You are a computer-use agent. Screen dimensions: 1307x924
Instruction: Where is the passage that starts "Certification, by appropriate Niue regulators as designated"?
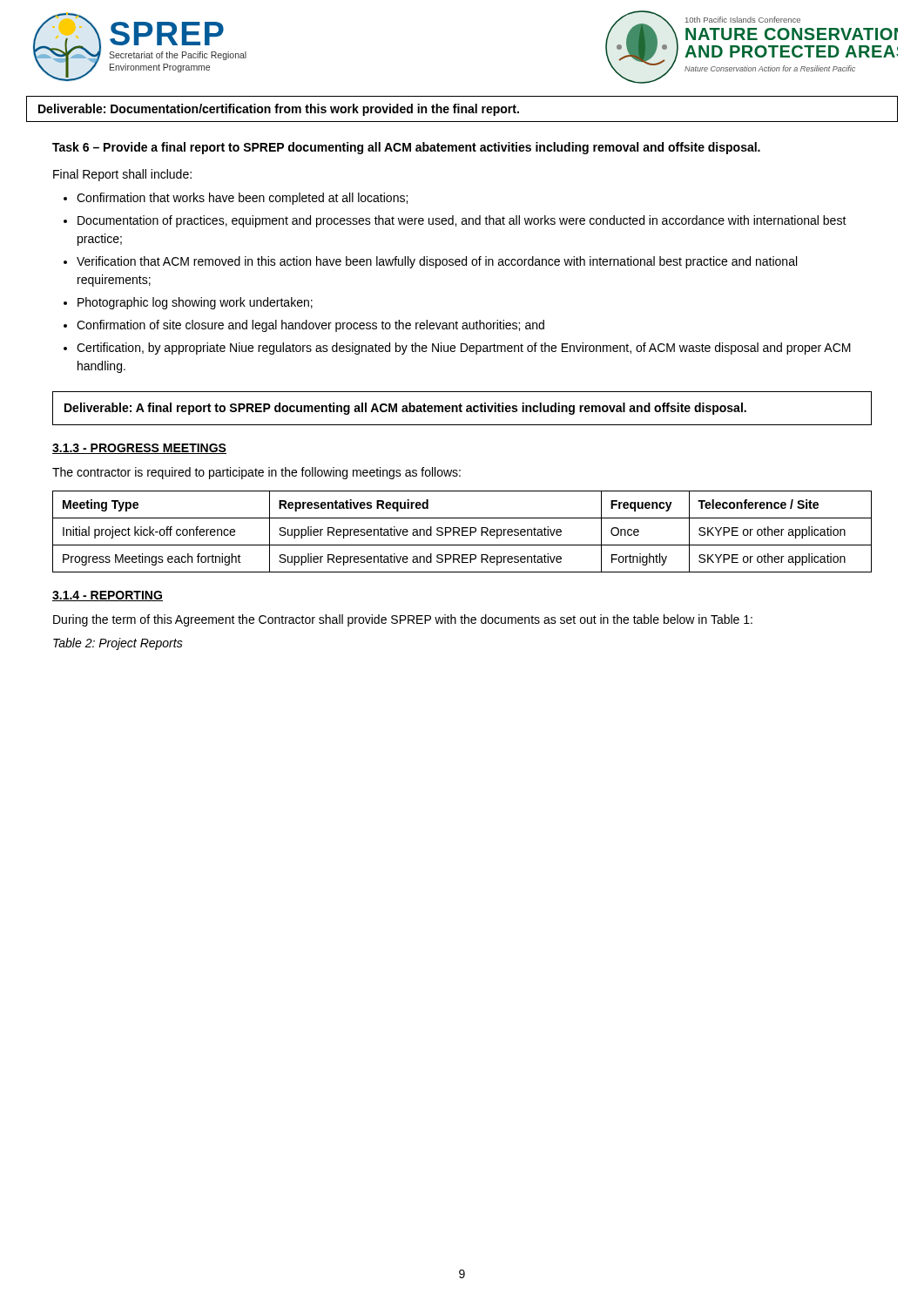464,356
